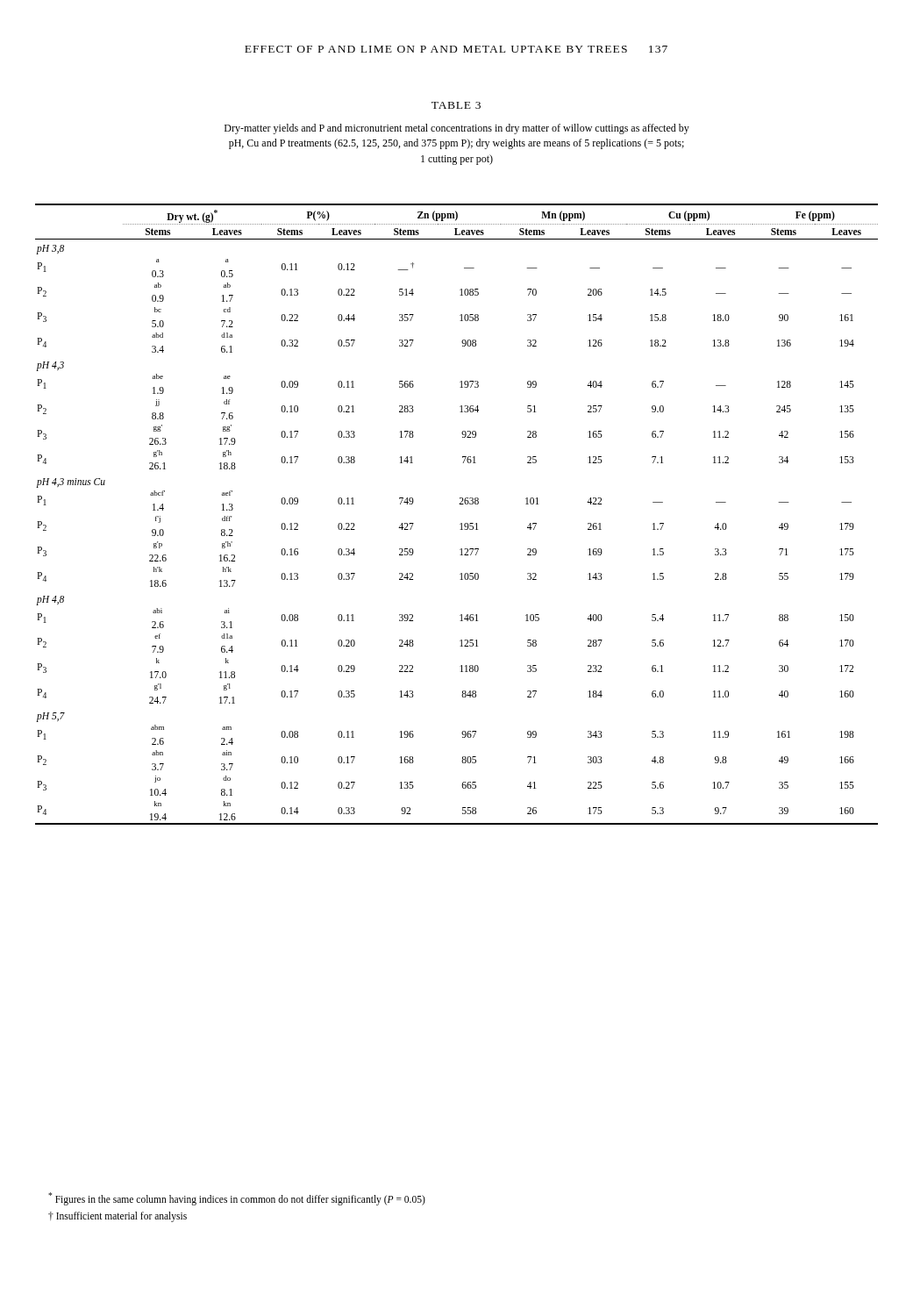Locate the table with the text "— †"
913x1316 pixels.
(x=456, y=514)
